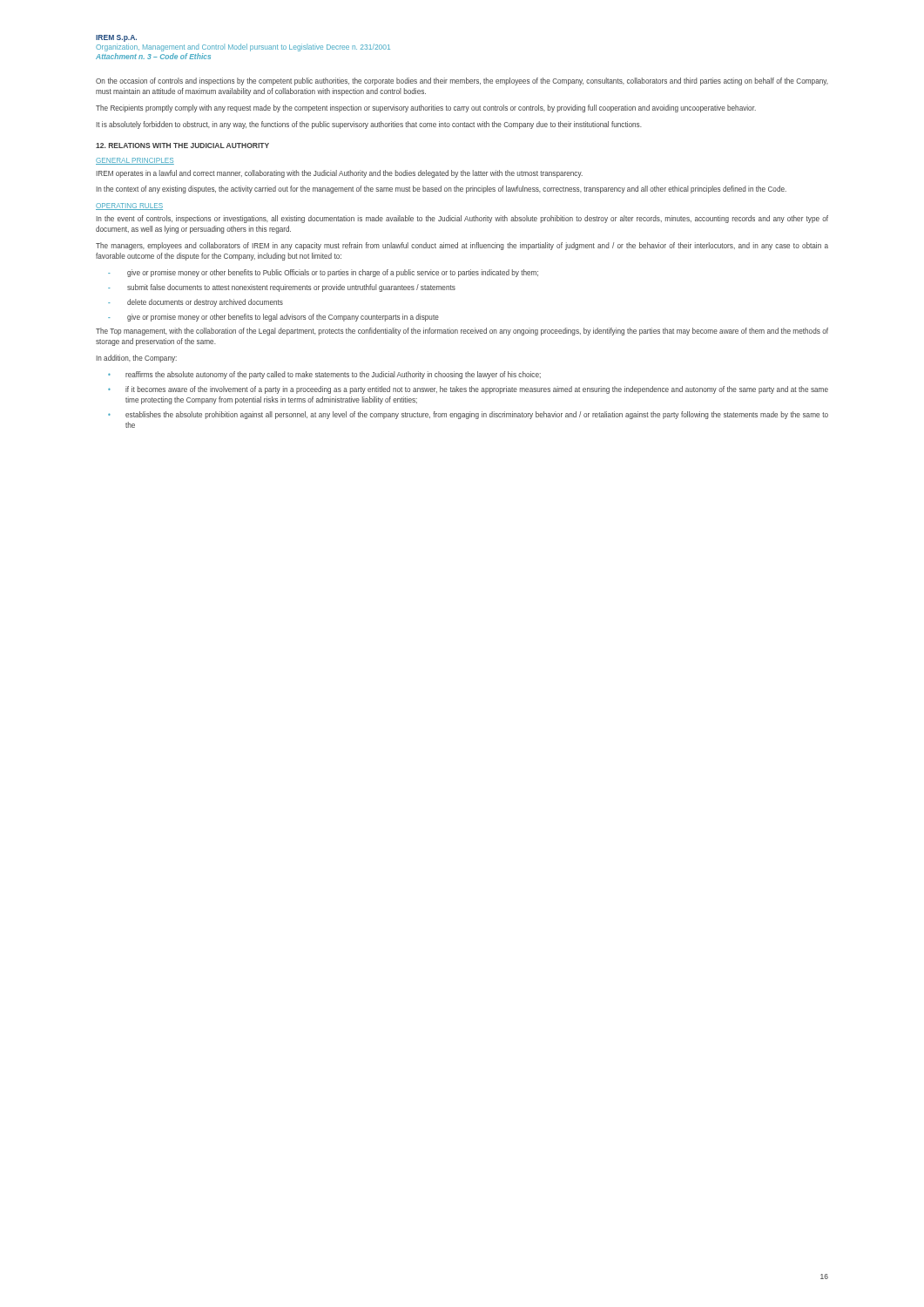Point to the text block starting "• establishes the absolute"
The image size is (924, 1307).
tap(468, 421)
